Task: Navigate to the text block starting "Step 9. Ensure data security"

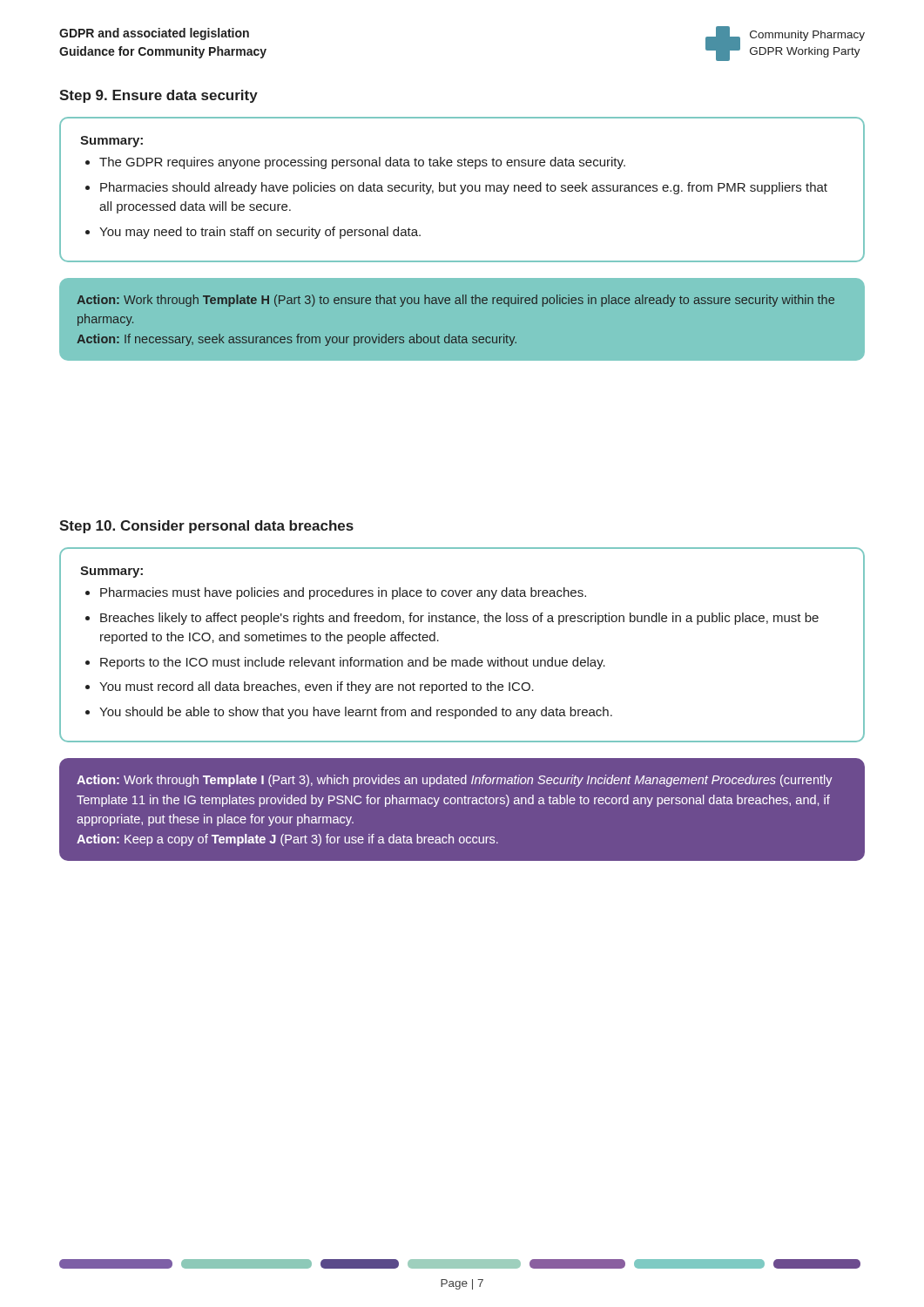Action: pyautogui.click(x=158, y=95)
